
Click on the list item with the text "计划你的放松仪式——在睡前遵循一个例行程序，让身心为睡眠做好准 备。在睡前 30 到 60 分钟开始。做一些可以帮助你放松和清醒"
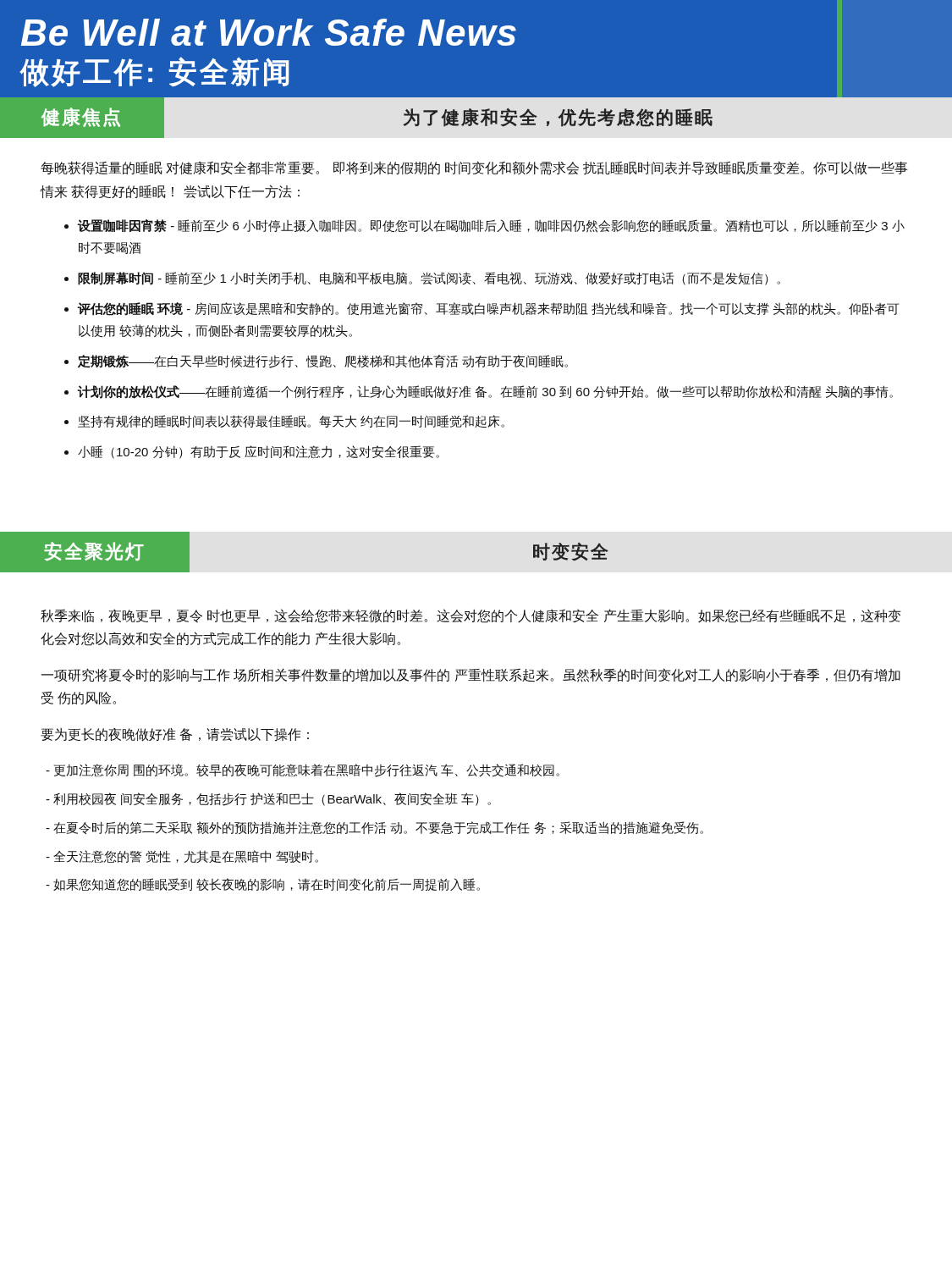point(490,391)
